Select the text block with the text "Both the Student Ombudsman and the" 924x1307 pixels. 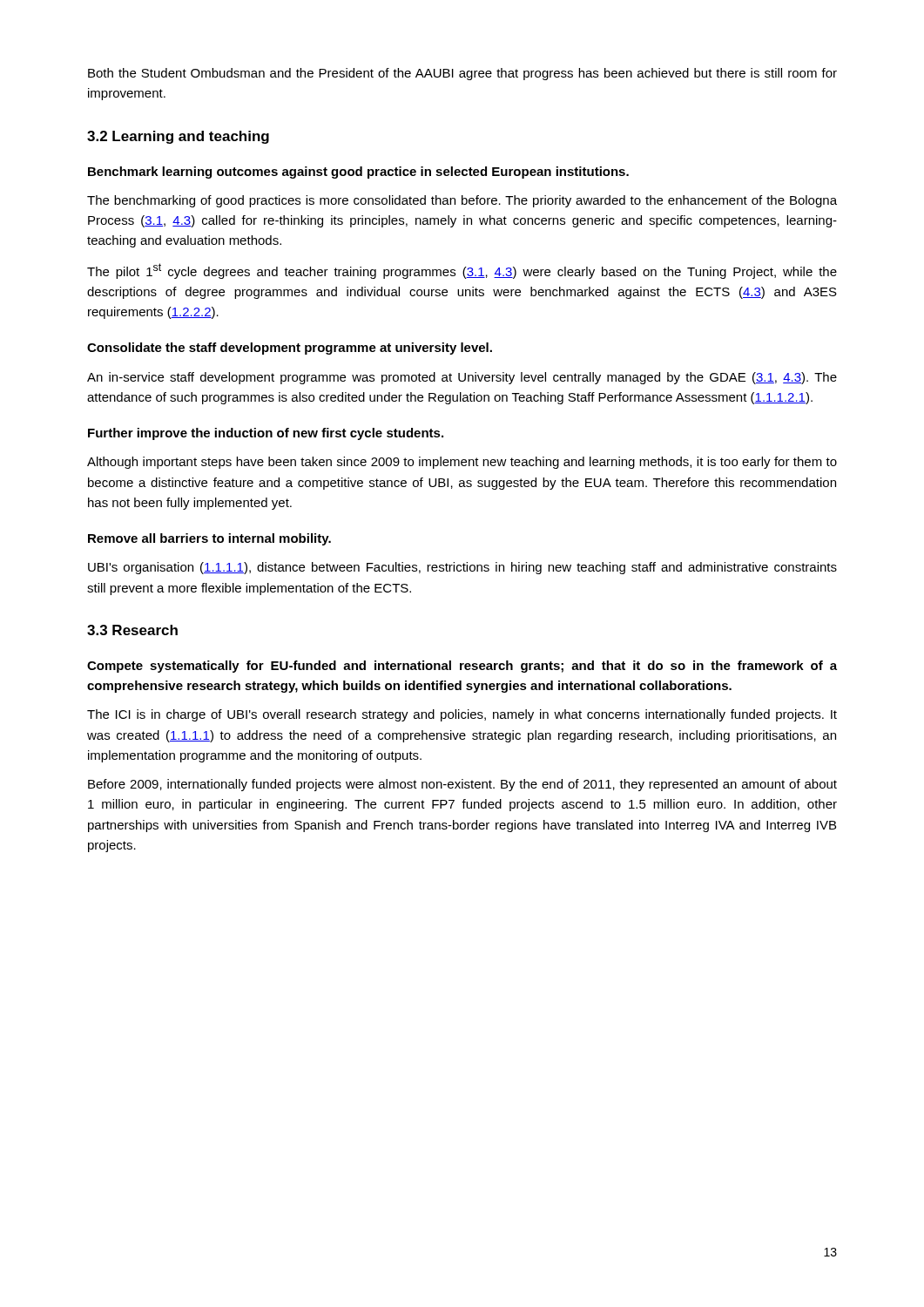pos(462,83)
